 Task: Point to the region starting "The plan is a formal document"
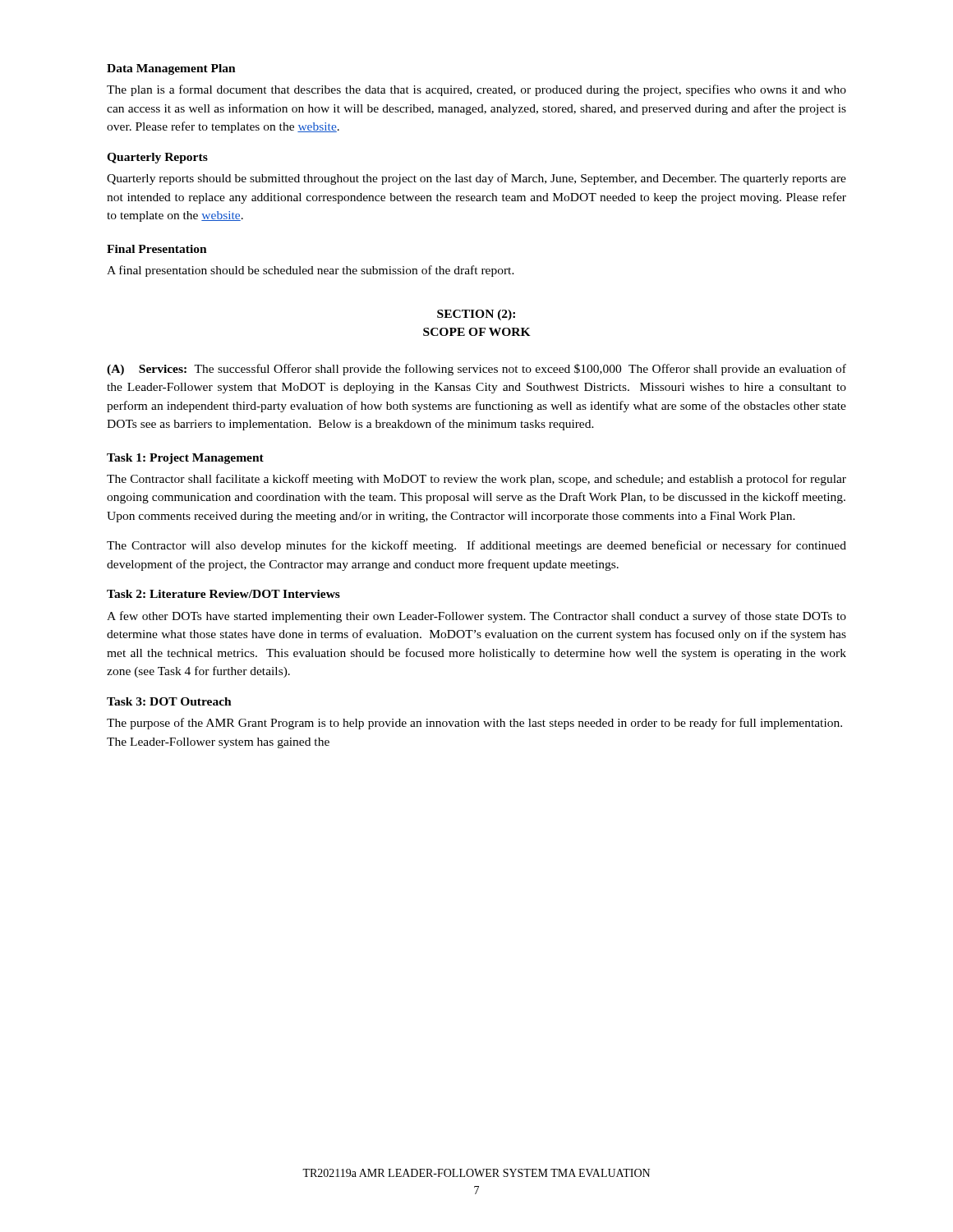(476, 108)
